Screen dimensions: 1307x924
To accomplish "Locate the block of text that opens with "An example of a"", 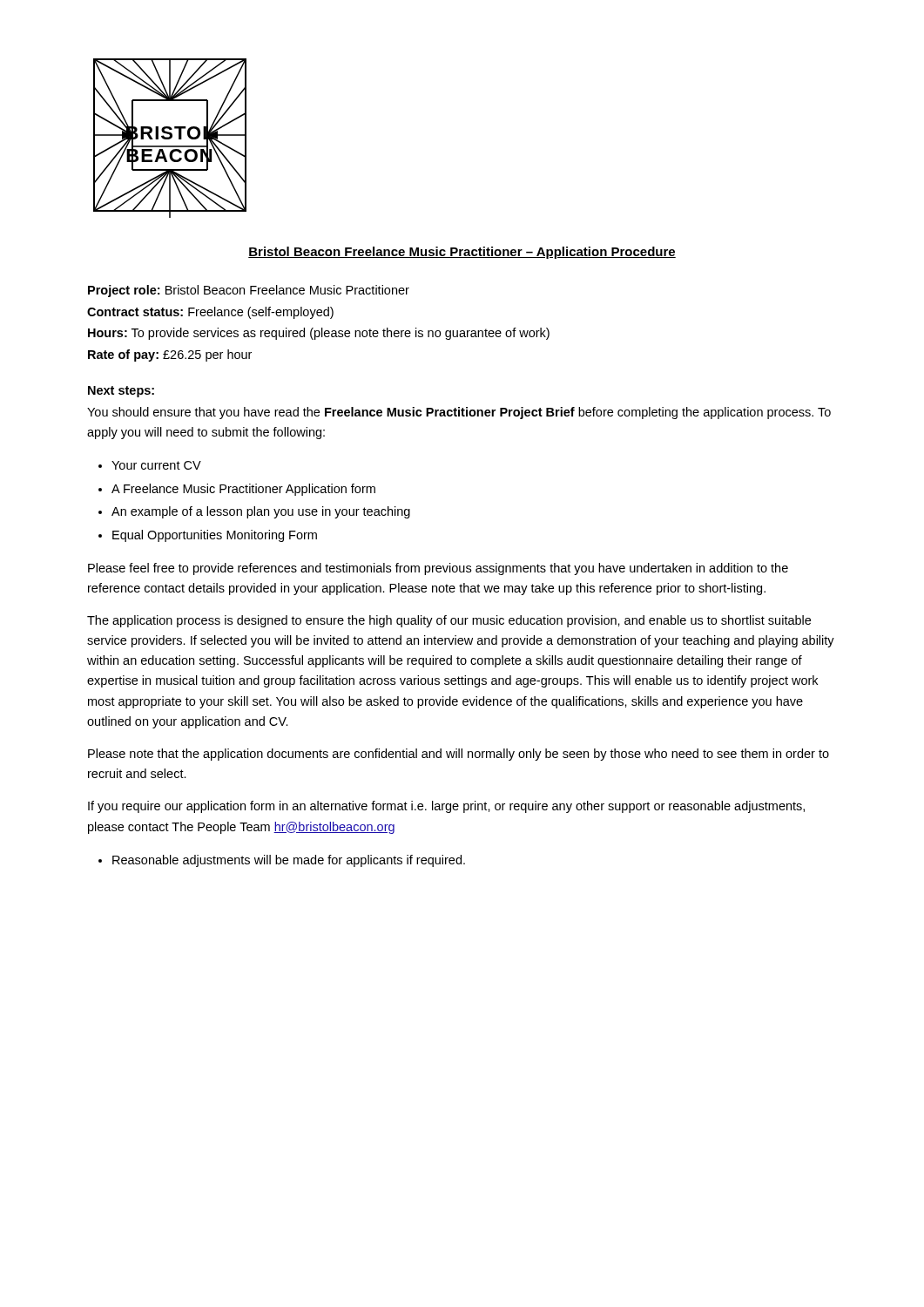I will 261,512.
